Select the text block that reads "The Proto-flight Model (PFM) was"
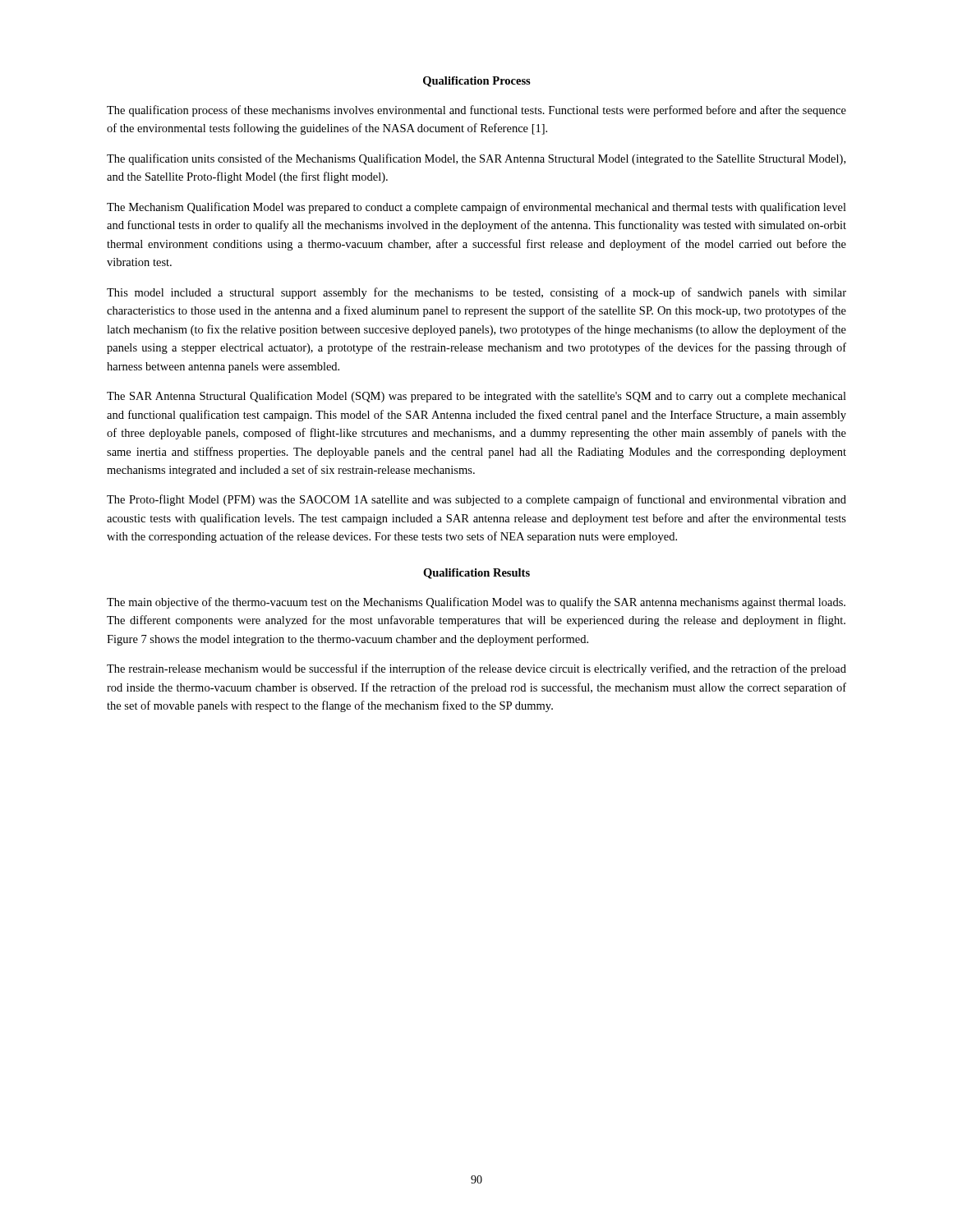The image size is (953, 1232). (x=476, y=518)
